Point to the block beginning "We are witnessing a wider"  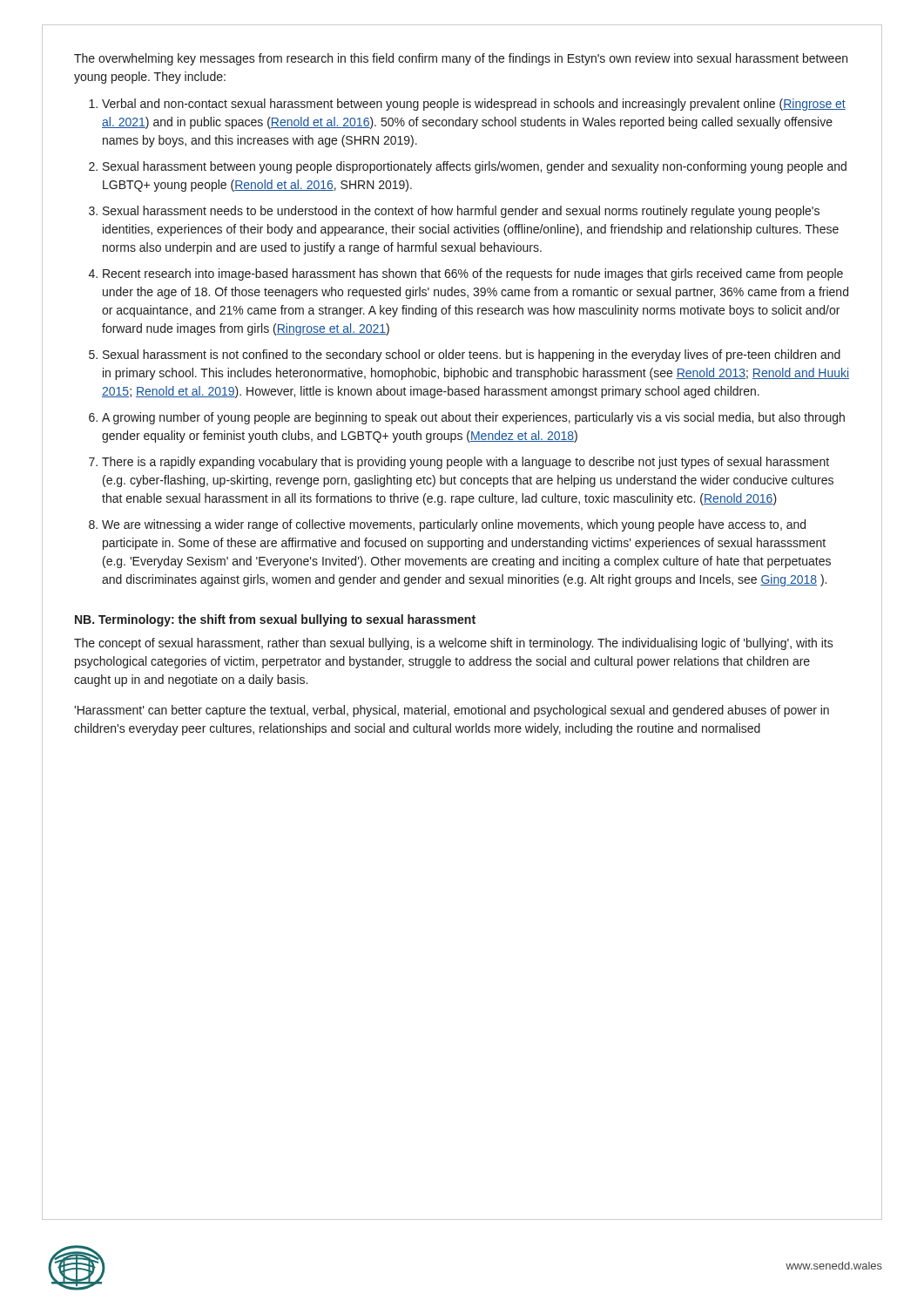[467, 552]
